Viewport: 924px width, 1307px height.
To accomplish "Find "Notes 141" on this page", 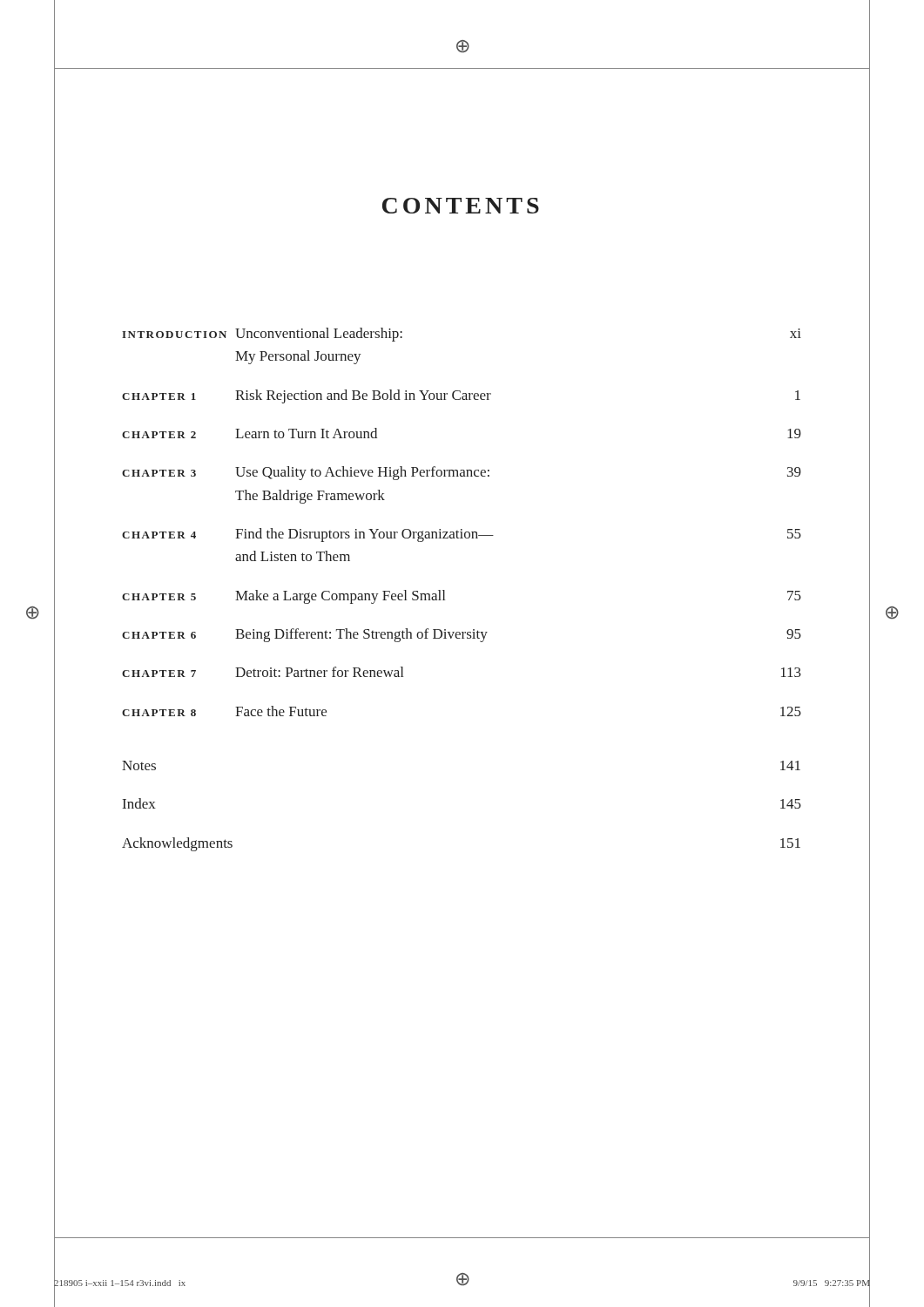I will coord(136,764).
